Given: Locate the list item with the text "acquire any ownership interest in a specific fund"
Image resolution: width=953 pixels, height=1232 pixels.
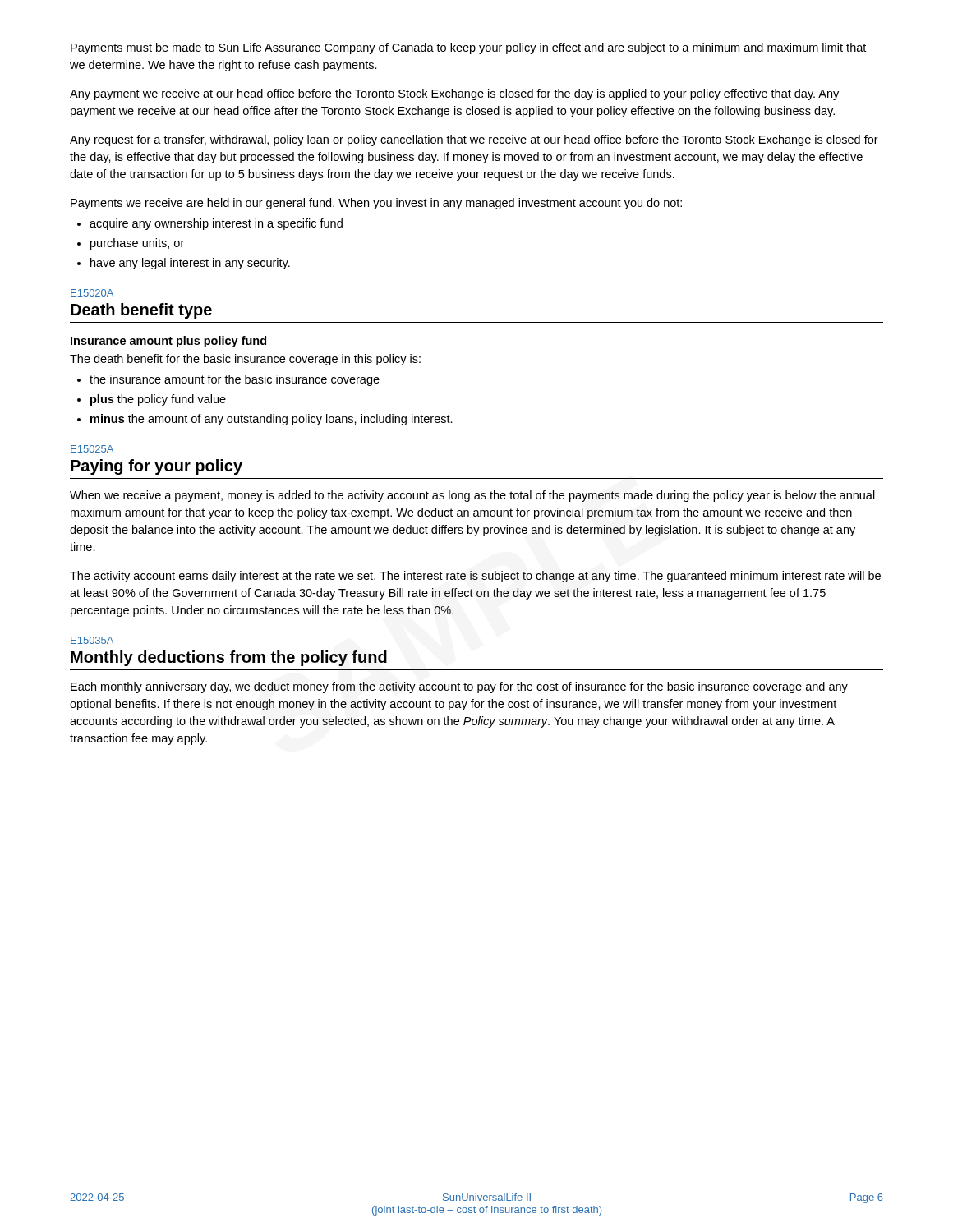Looking at the screenshot, I should point(216,224).
